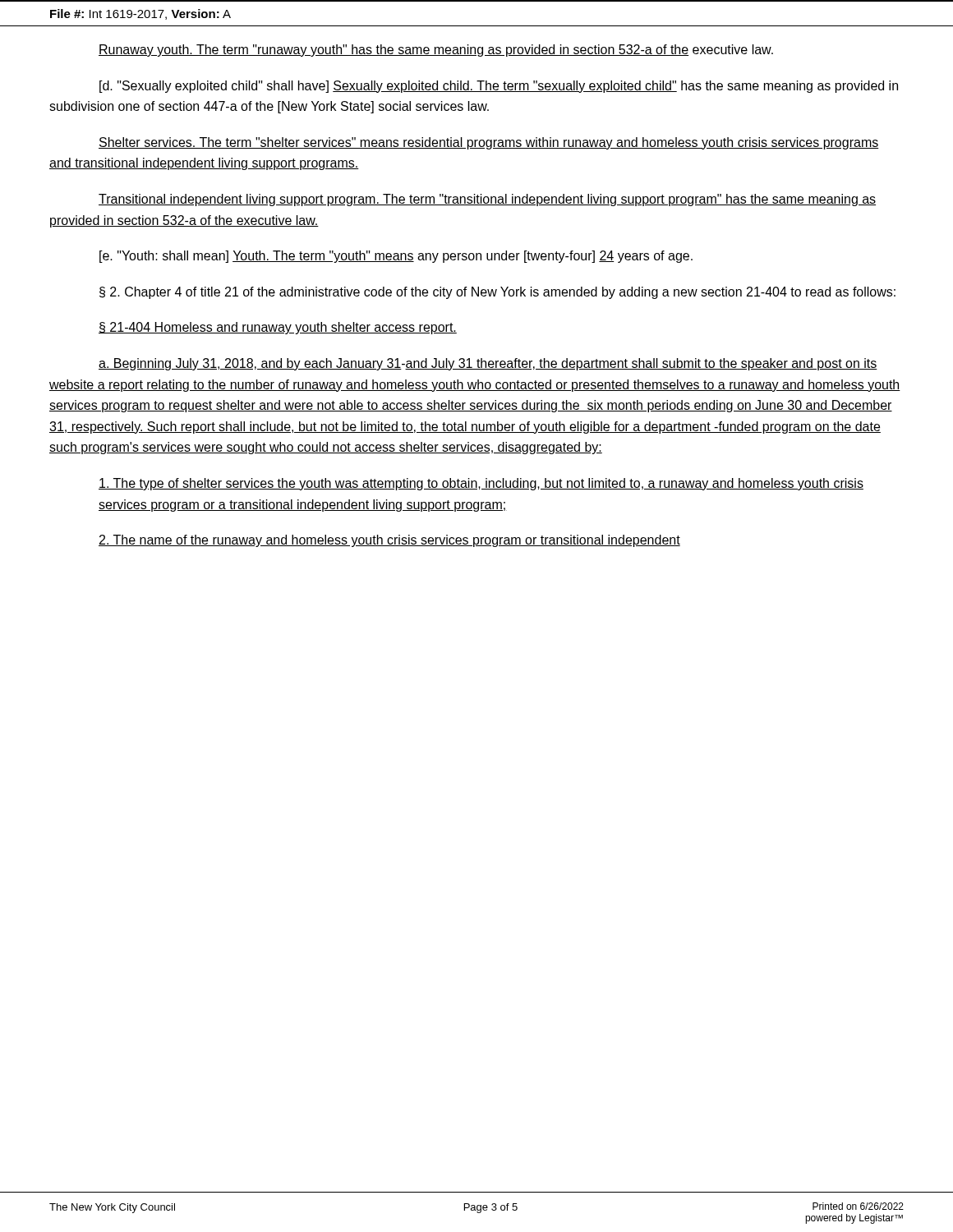Locate the list item containing "The type of shelter services the youth"
Screen dimensions: 1232x953
tap(481, 494)
